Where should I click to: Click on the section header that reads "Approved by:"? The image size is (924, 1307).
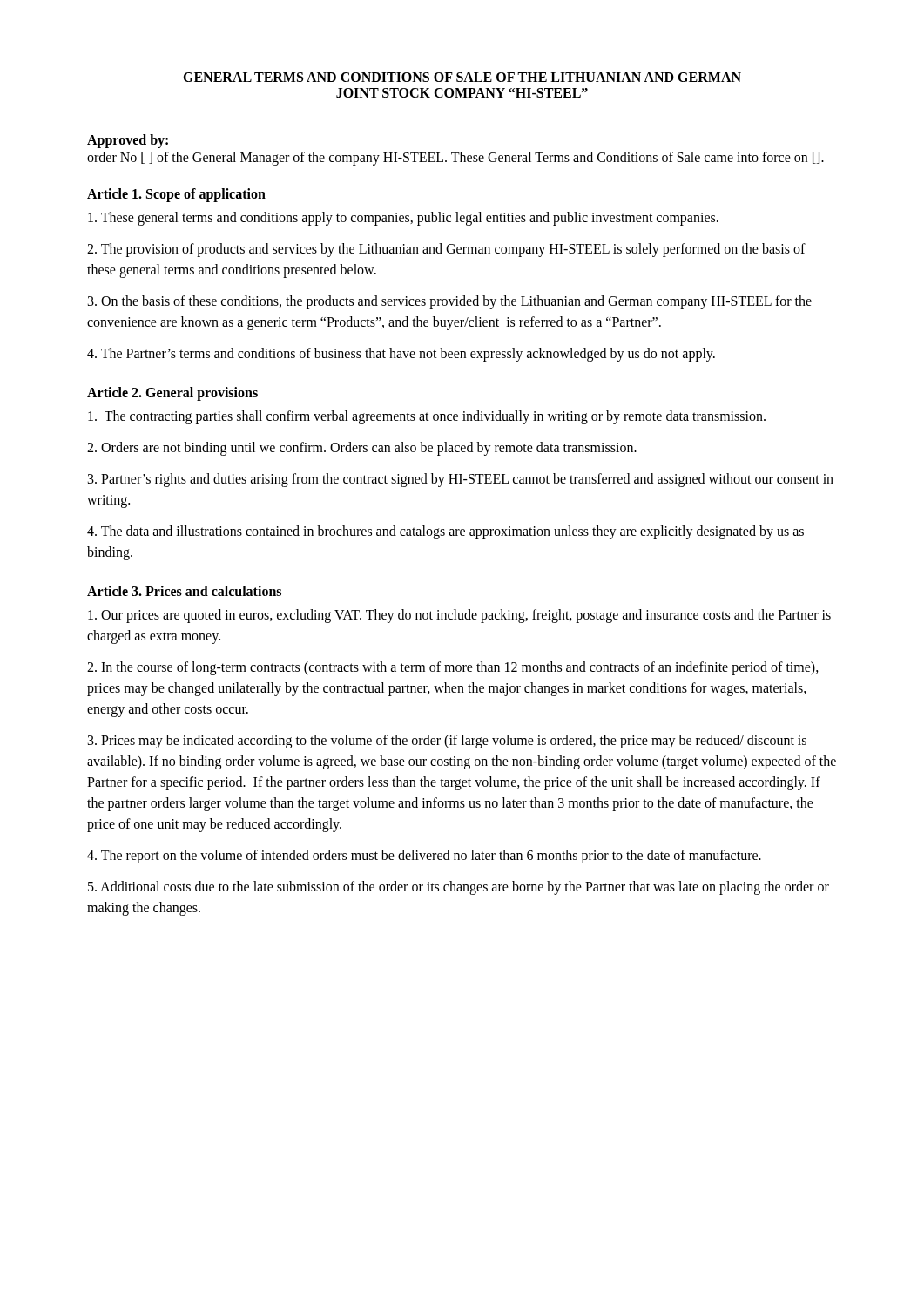(128, 140)
